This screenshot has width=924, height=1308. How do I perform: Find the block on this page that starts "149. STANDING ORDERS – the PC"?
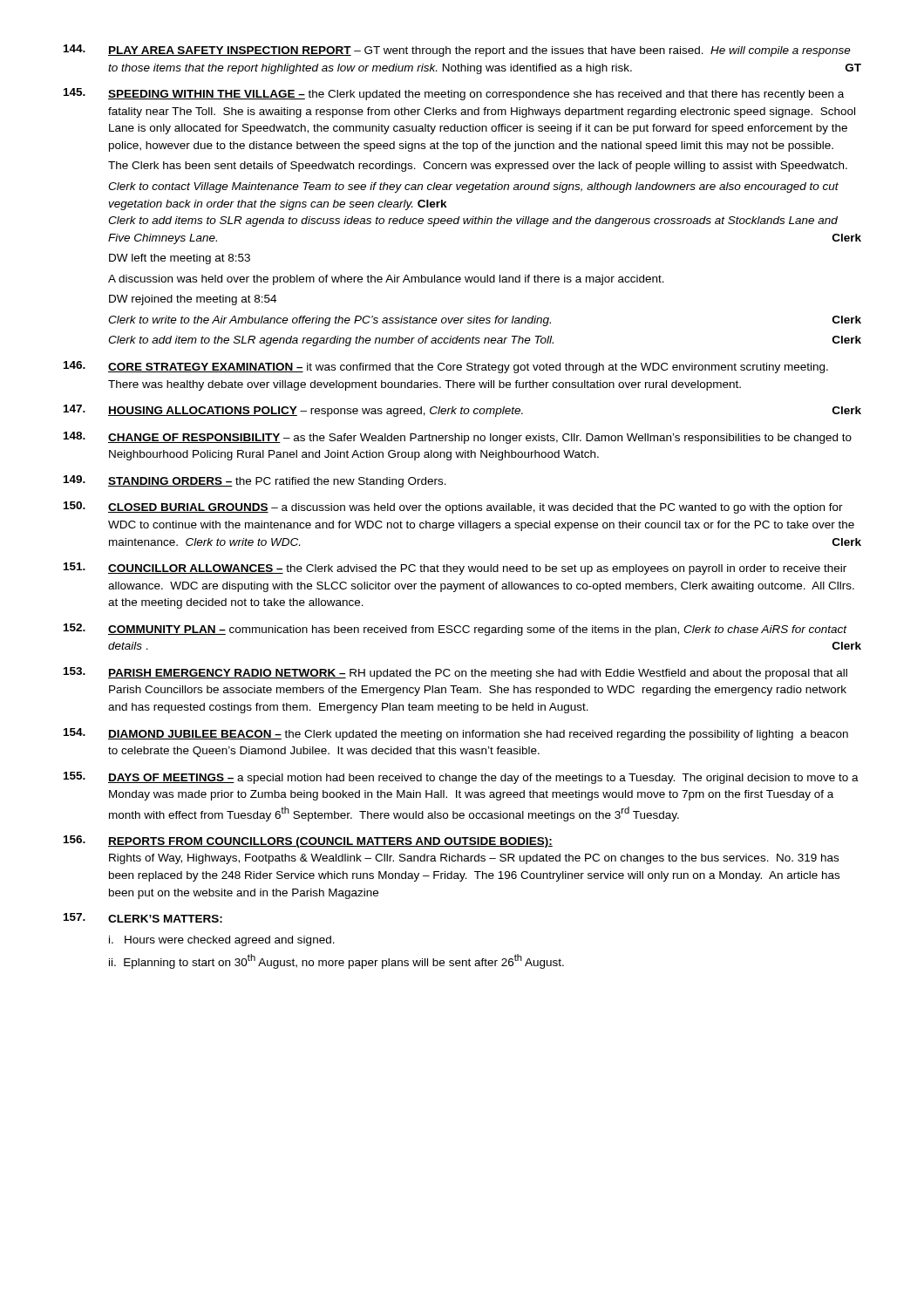(255, 481)
